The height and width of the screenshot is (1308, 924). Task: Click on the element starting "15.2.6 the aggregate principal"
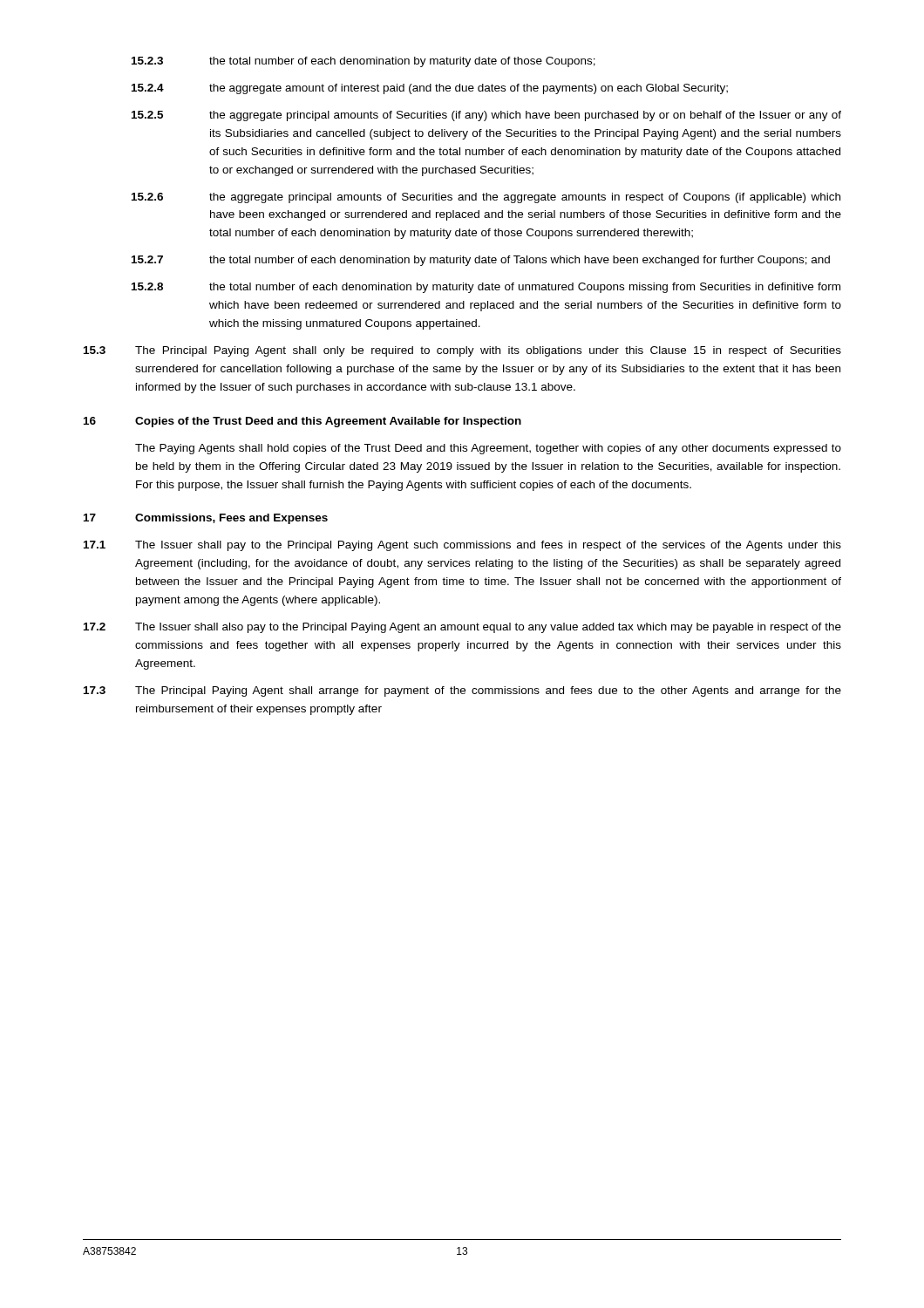(x=462, y=215)
